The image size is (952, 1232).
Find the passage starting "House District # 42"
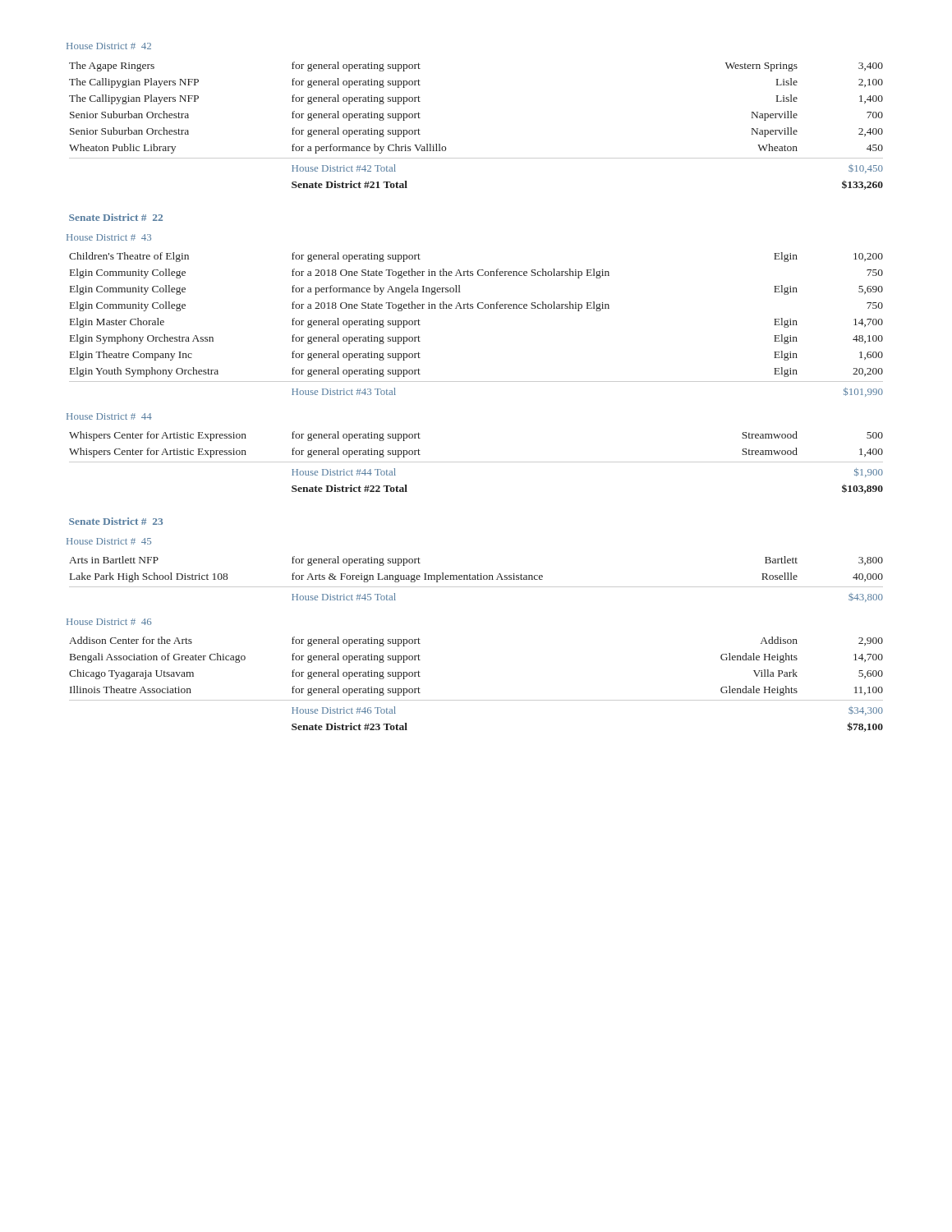tap(109, 46)
